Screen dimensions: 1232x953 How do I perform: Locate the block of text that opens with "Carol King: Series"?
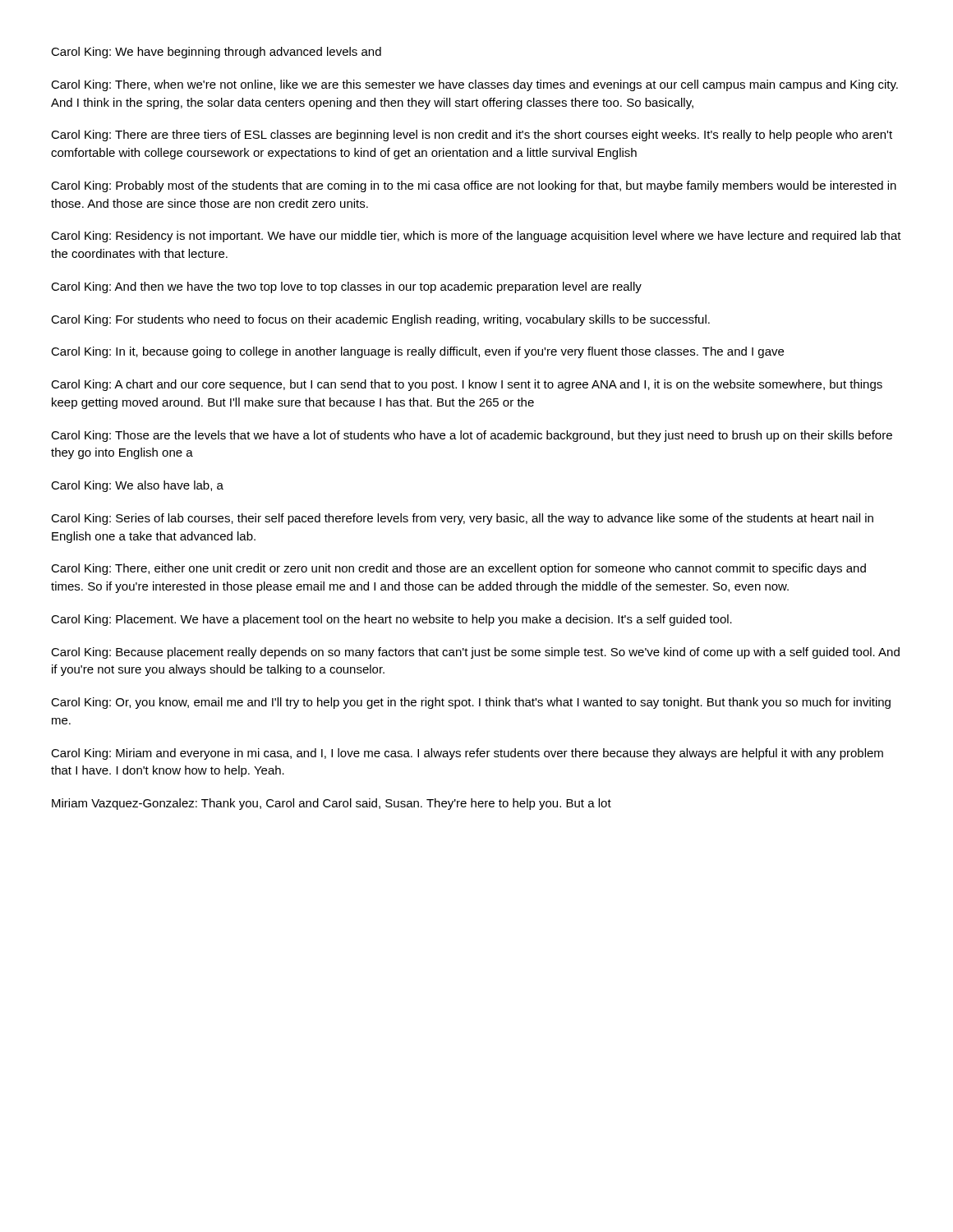(462, 527)
